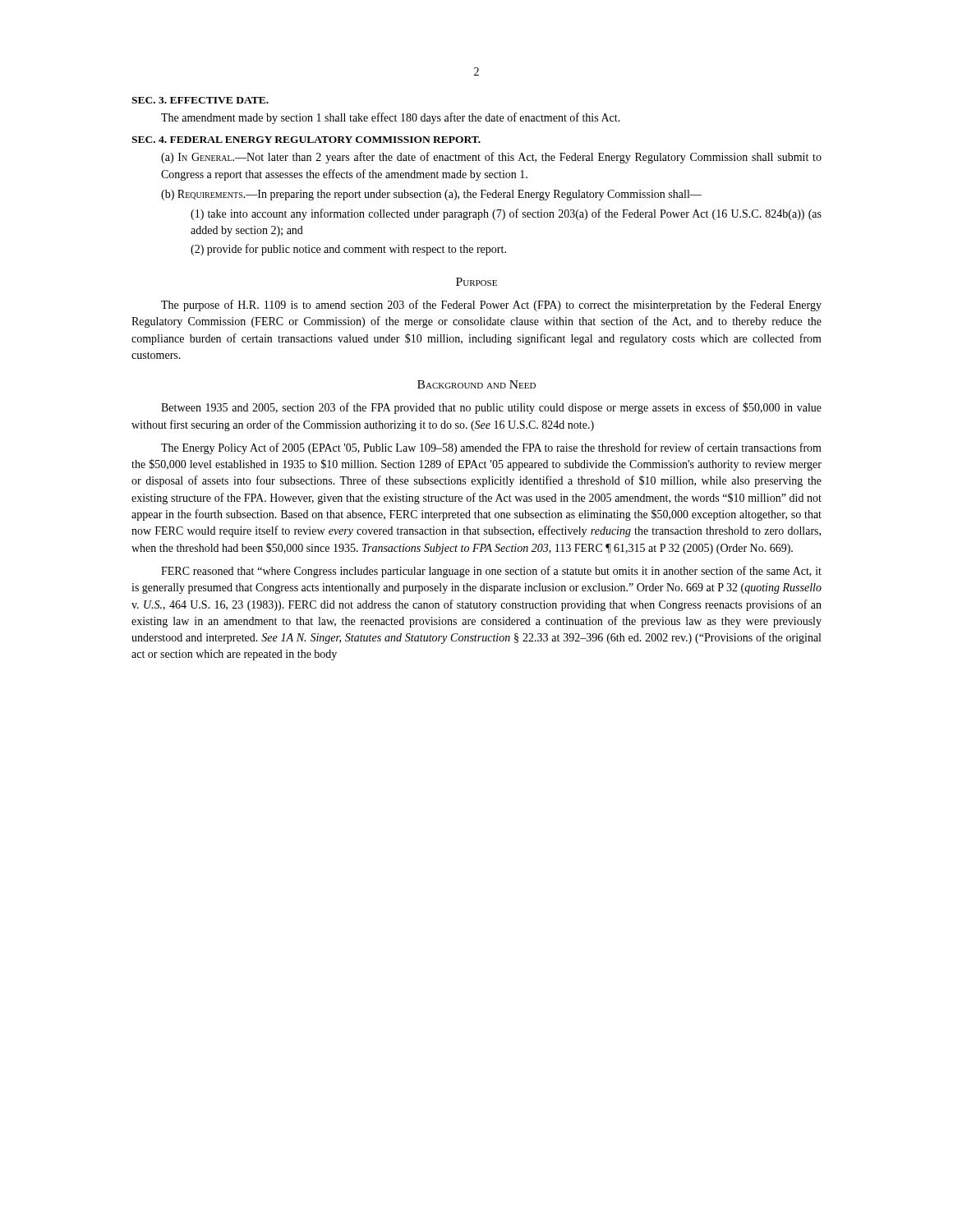953x1232 pixels.
Task: Locate the text block starting "The Energy Policy Act of 2005"
Action: pos(476,498)
